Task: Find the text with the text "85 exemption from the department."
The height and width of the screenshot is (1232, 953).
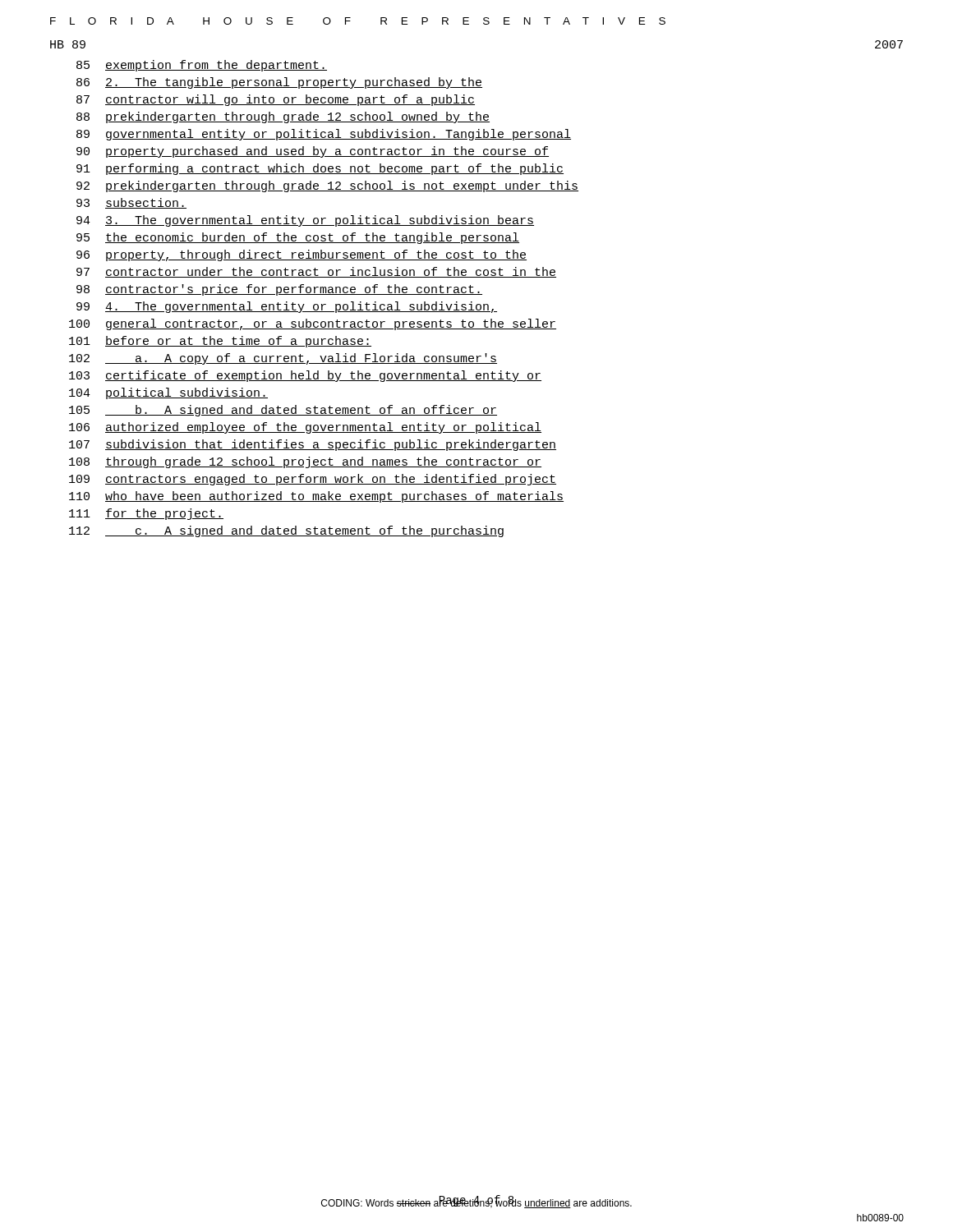Action: [x=188, y=66]
